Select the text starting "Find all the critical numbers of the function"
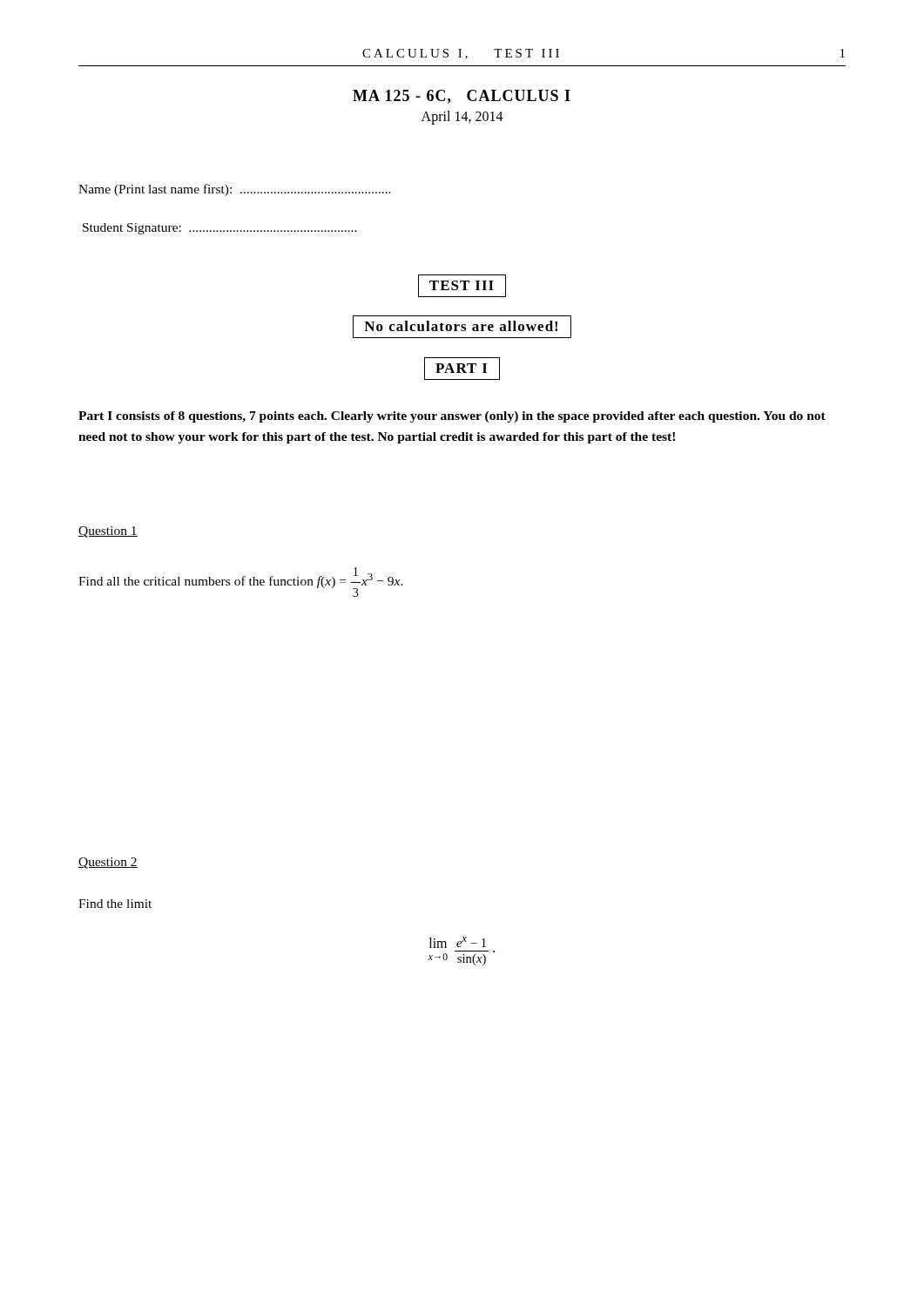924x1307 pixels. click(x=241, y=582)
